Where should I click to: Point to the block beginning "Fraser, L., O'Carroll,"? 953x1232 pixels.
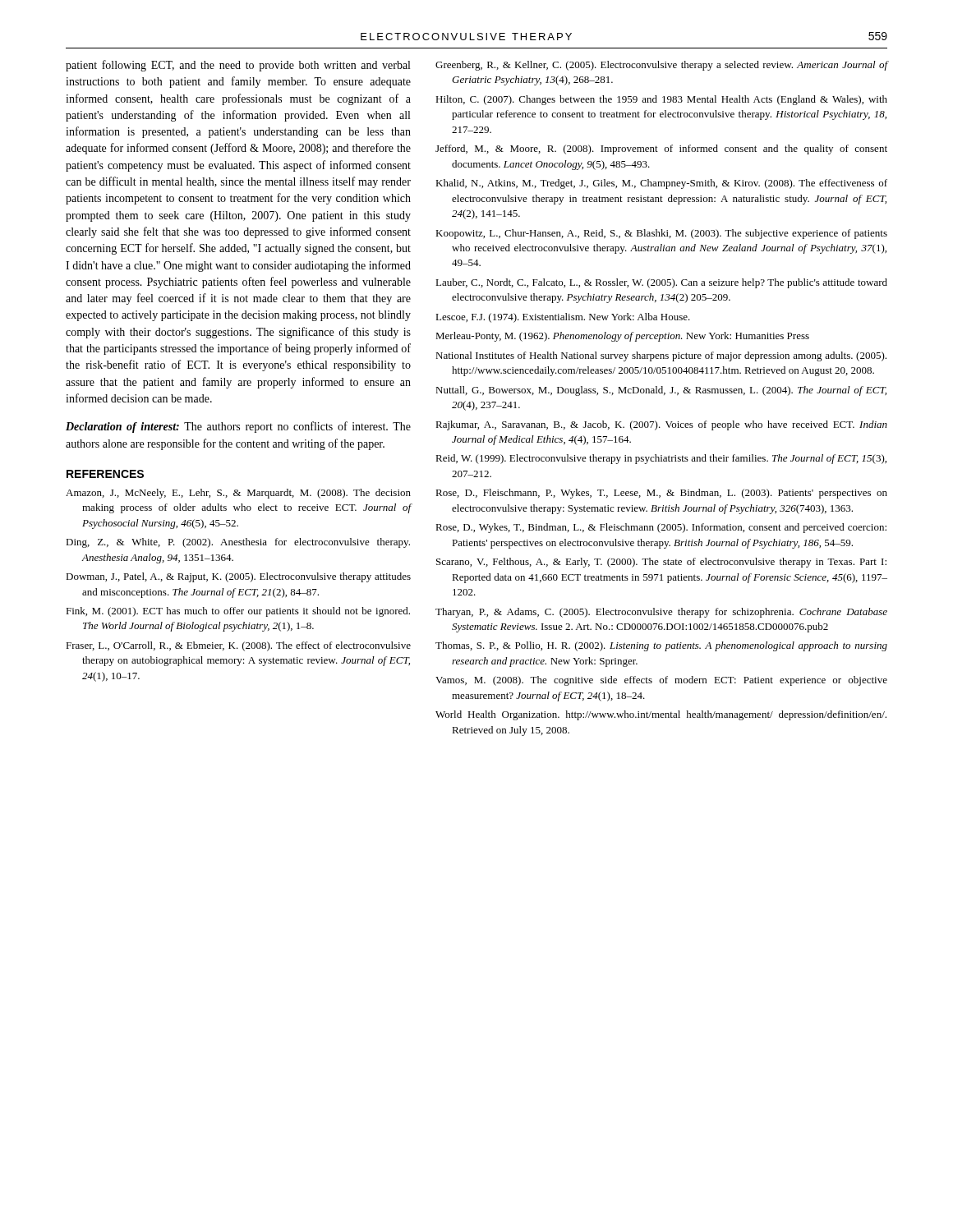pos(238,660)
